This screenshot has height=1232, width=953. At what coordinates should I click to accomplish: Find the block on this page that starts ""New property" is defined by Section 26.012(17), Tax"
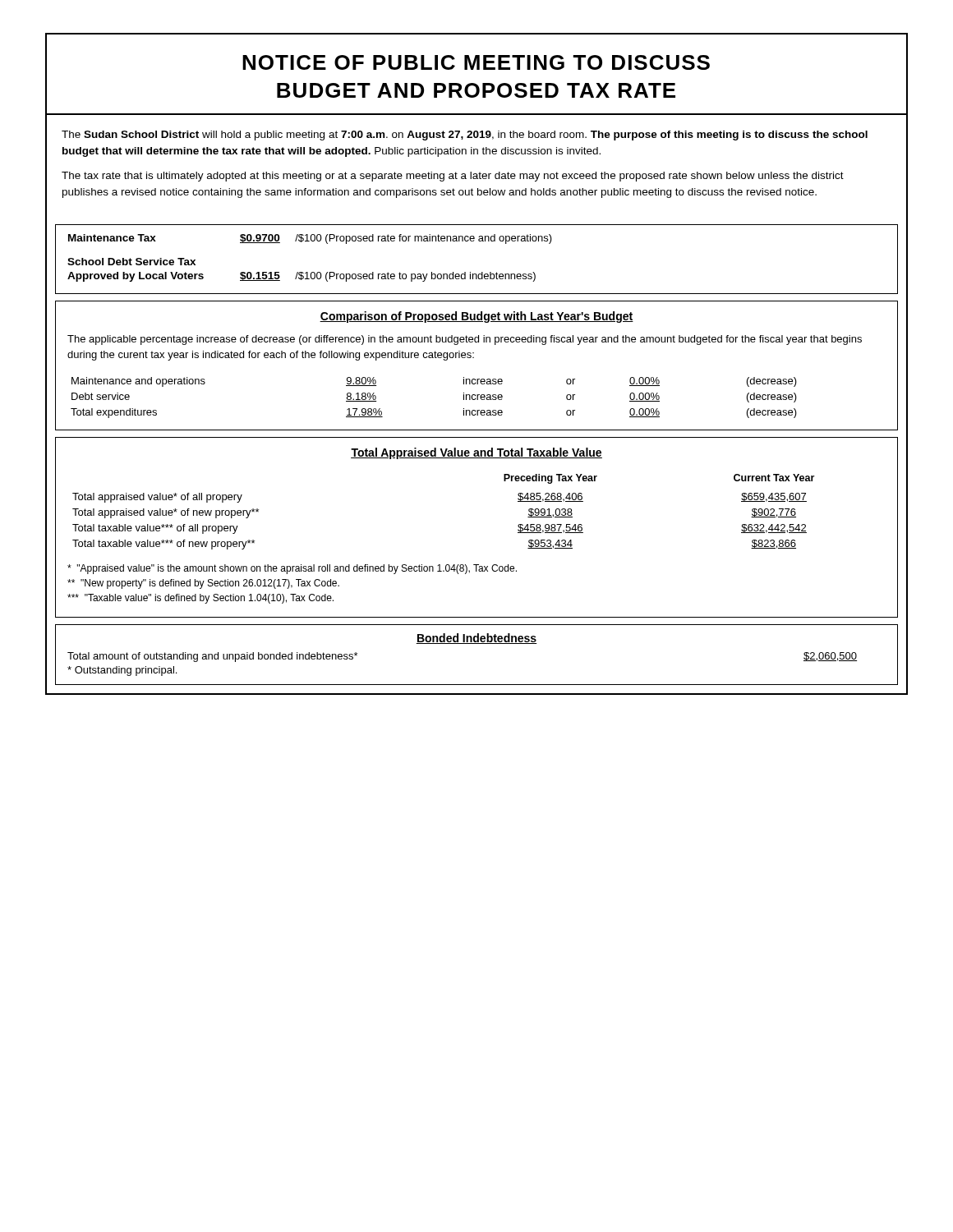[204, 583]
